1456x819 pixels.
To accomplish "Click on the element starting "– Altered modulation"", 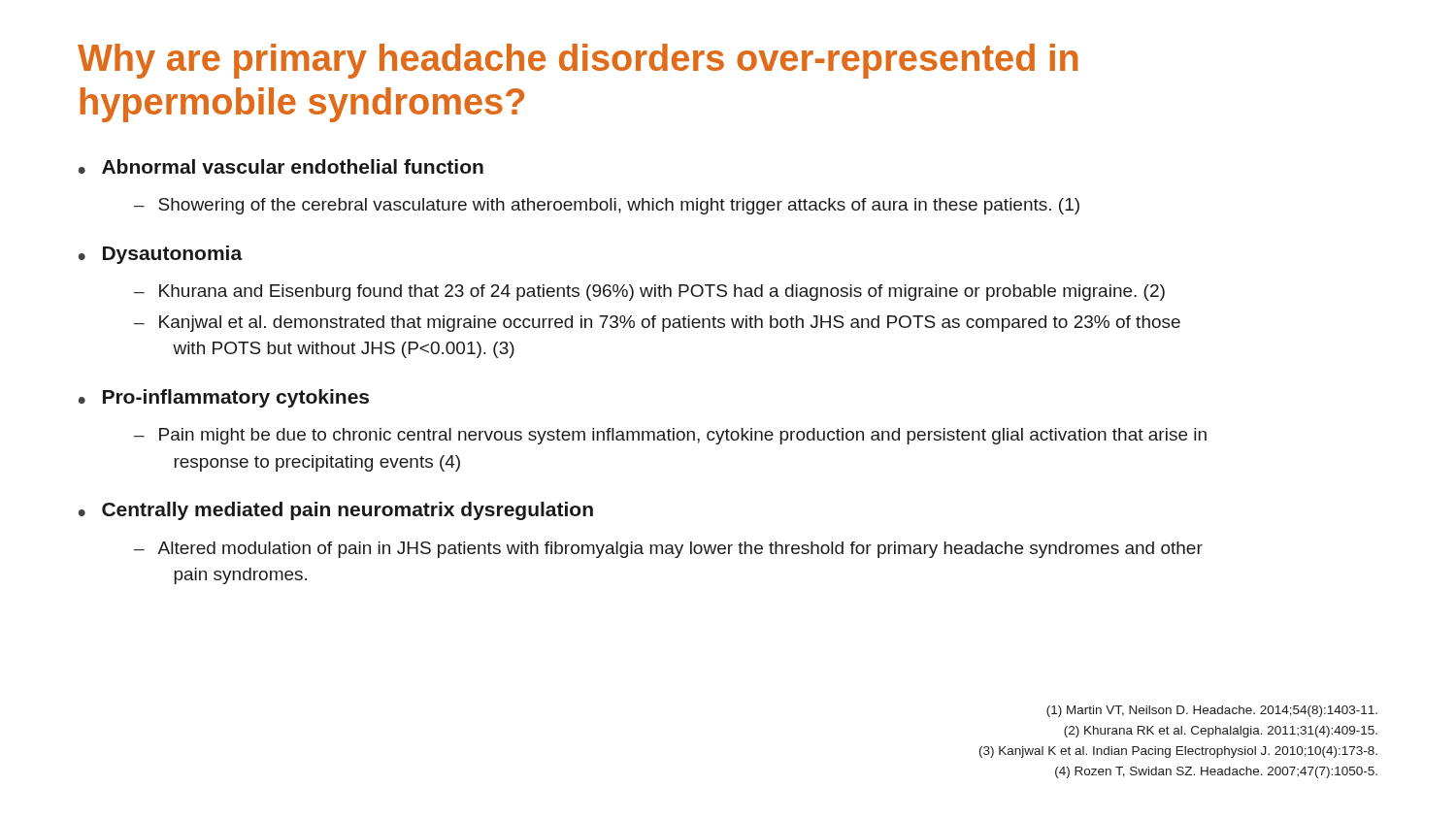I will point(668,561).
